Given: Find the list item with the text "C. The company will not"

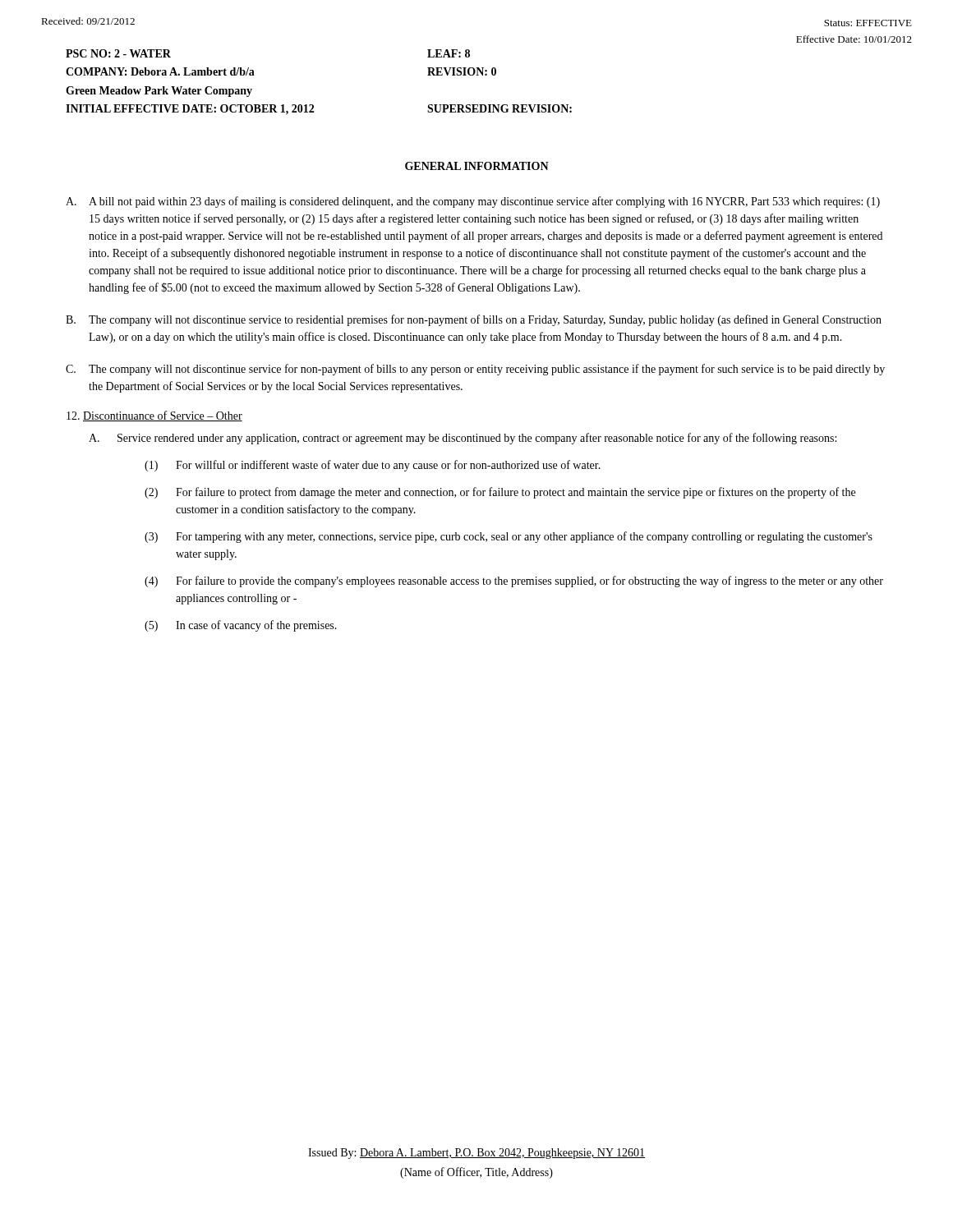Looking at the screenshot, I should [476, 378].
